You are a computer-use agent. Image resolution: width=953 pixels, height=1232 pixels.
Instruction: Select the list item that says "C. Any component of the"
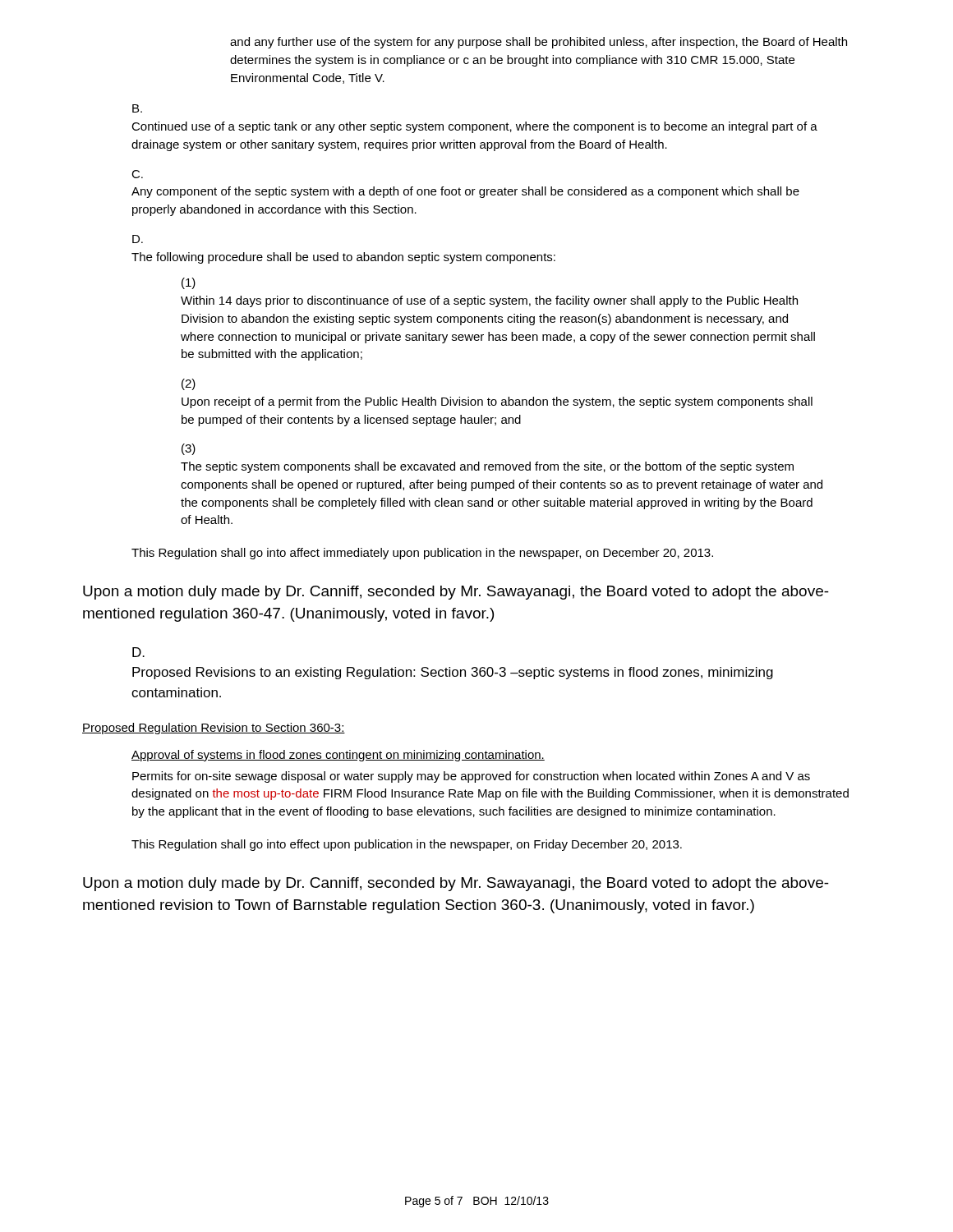click(x=480, y=192)
